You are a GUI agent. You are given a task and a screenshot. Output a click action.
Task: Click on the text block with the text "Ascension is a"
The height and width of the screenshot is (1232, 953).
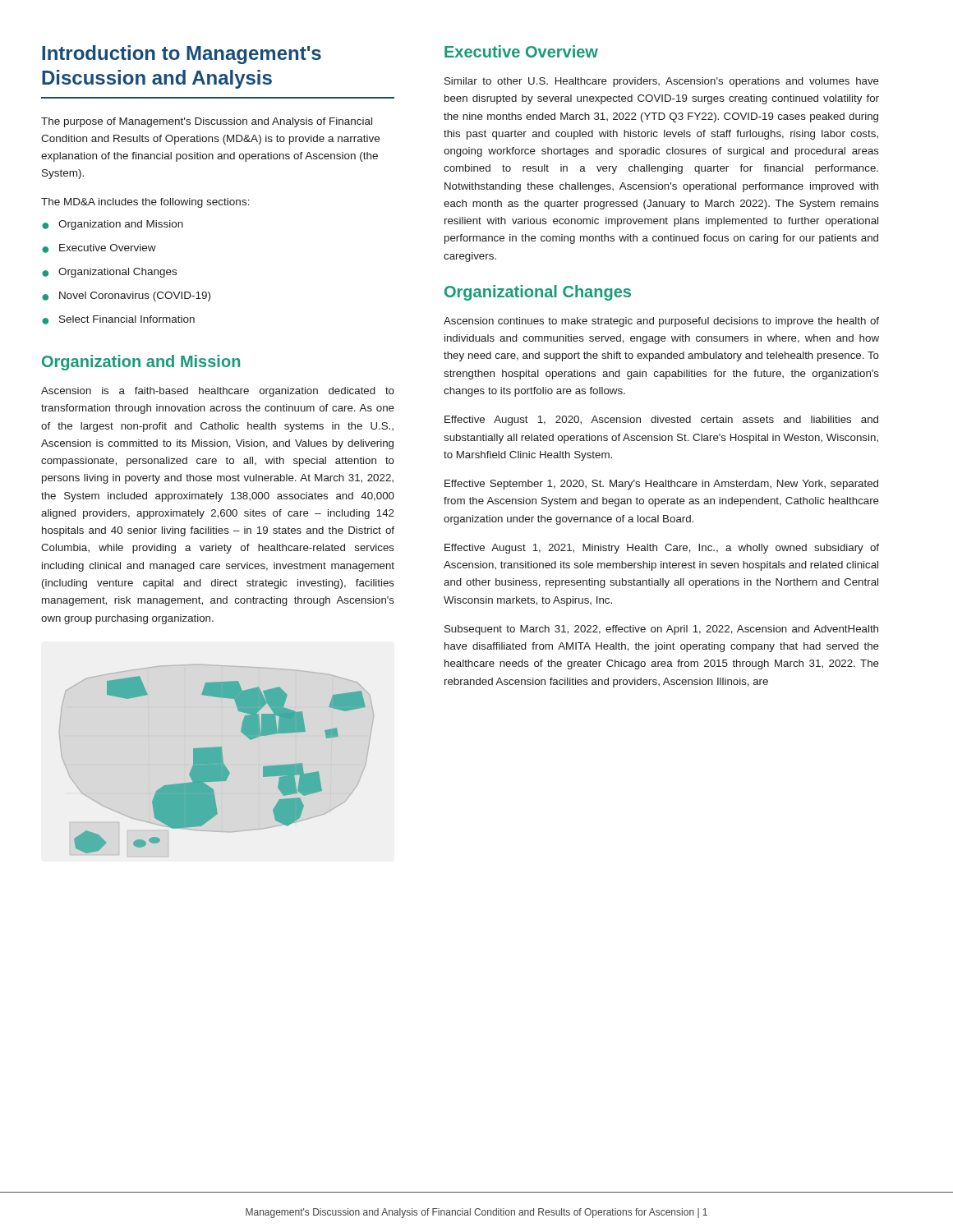point(218,504)
